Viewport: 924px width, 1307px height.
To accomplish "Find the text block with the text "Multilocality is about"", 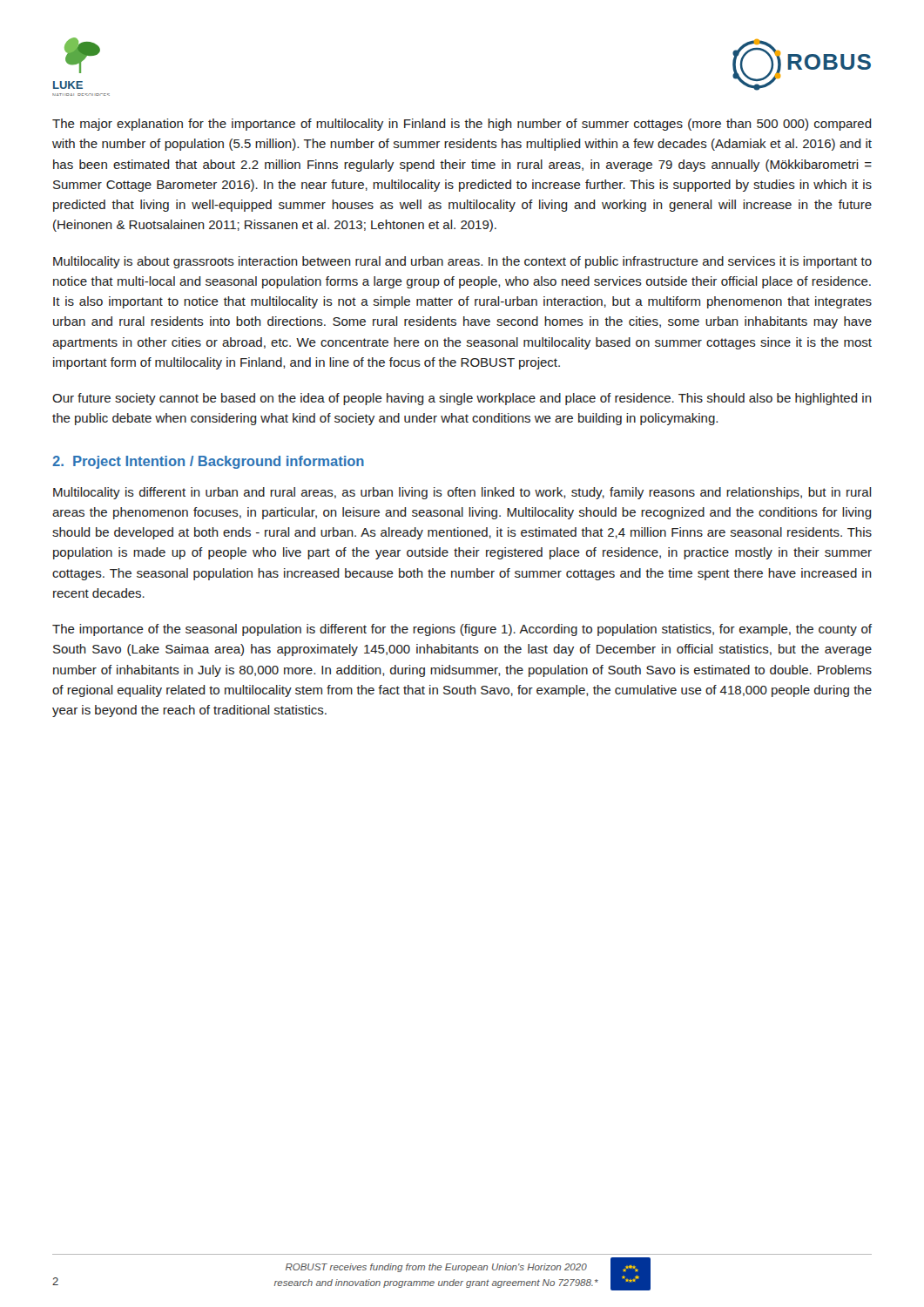I will pyautogui.click(x=462, y=311).
